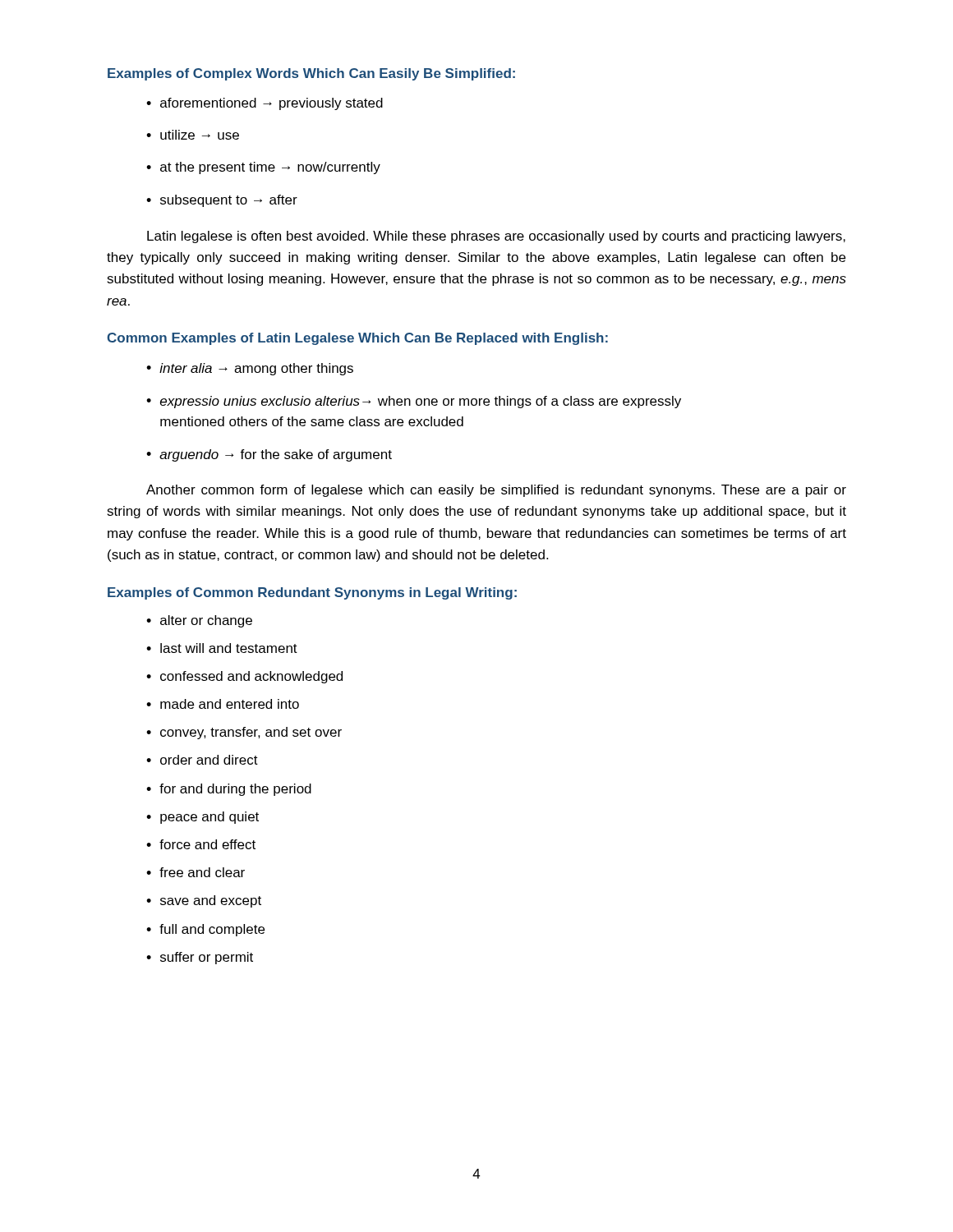The width and height of the screenshot is (953, 1232).
Task: Point to the passage starting "Common Examples of"
Action: pos(358,338)
